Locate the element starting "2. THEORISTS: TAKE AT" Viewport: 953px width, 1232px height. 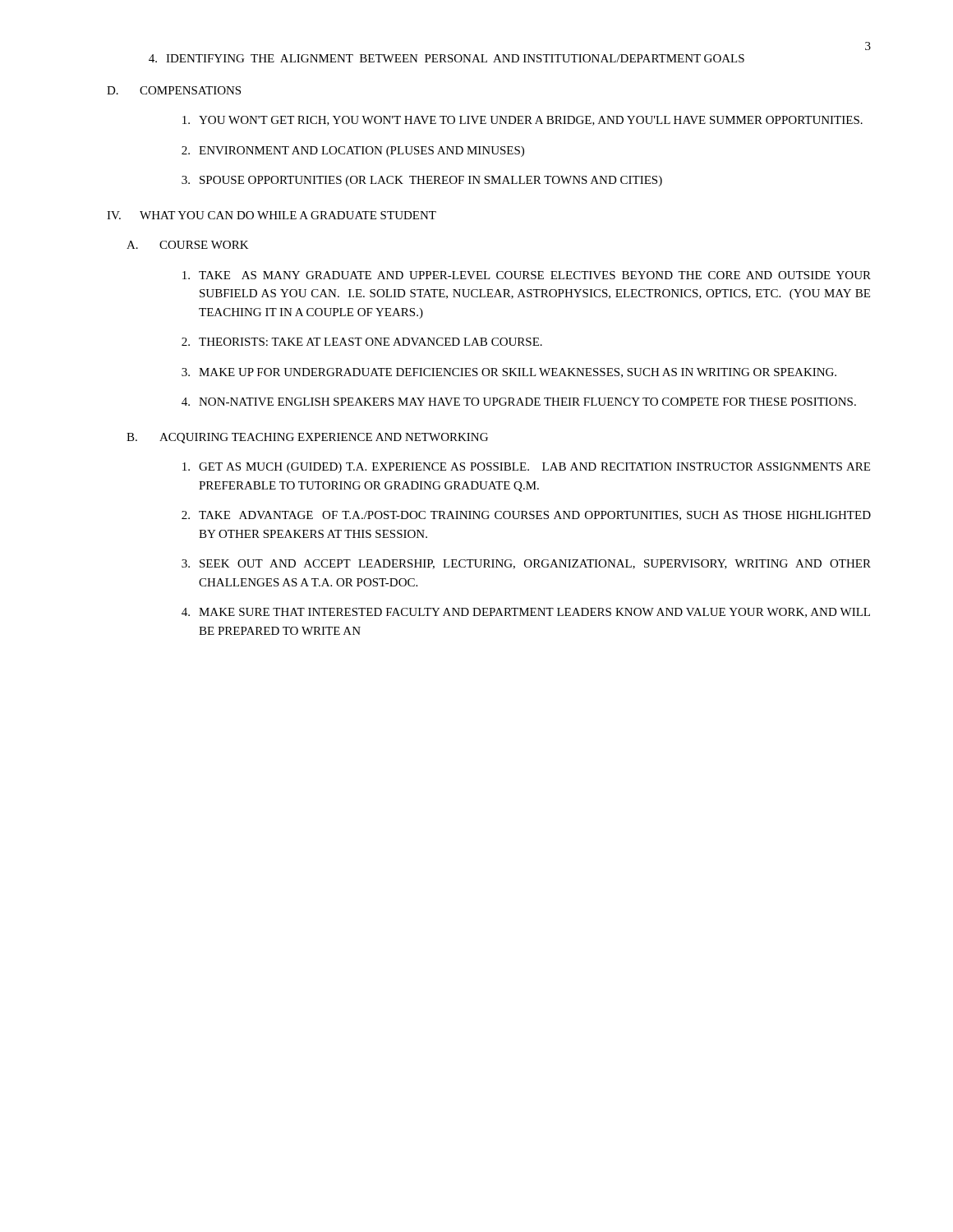pyautogui.click(x=518, y=342)
